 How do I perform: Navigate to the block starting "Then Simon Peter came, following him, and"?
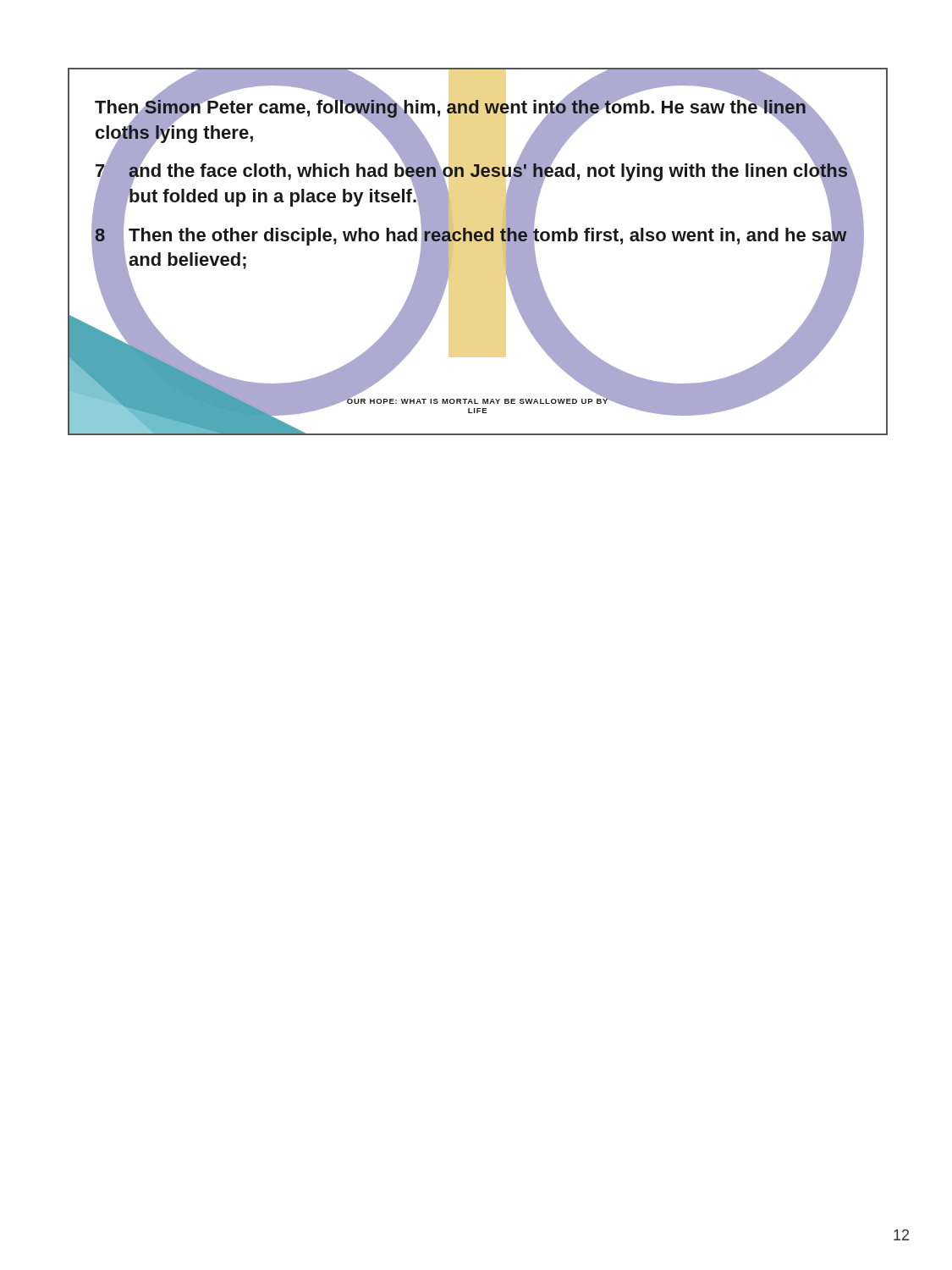click(x=451, y=120)
